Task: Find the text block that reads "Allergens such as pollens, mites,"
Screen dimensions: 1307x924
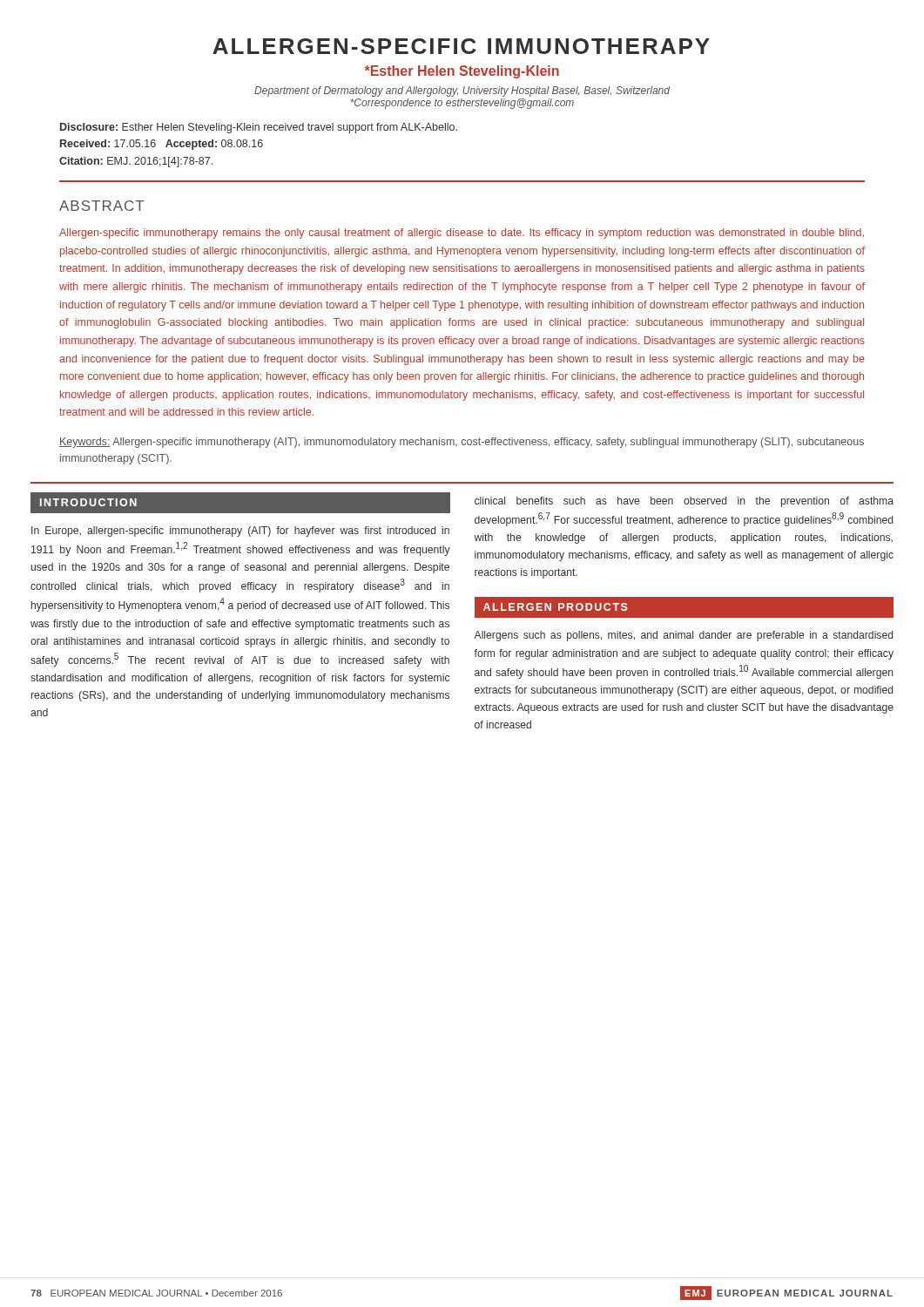Action: pyautogui.click(x=684, y=680)
